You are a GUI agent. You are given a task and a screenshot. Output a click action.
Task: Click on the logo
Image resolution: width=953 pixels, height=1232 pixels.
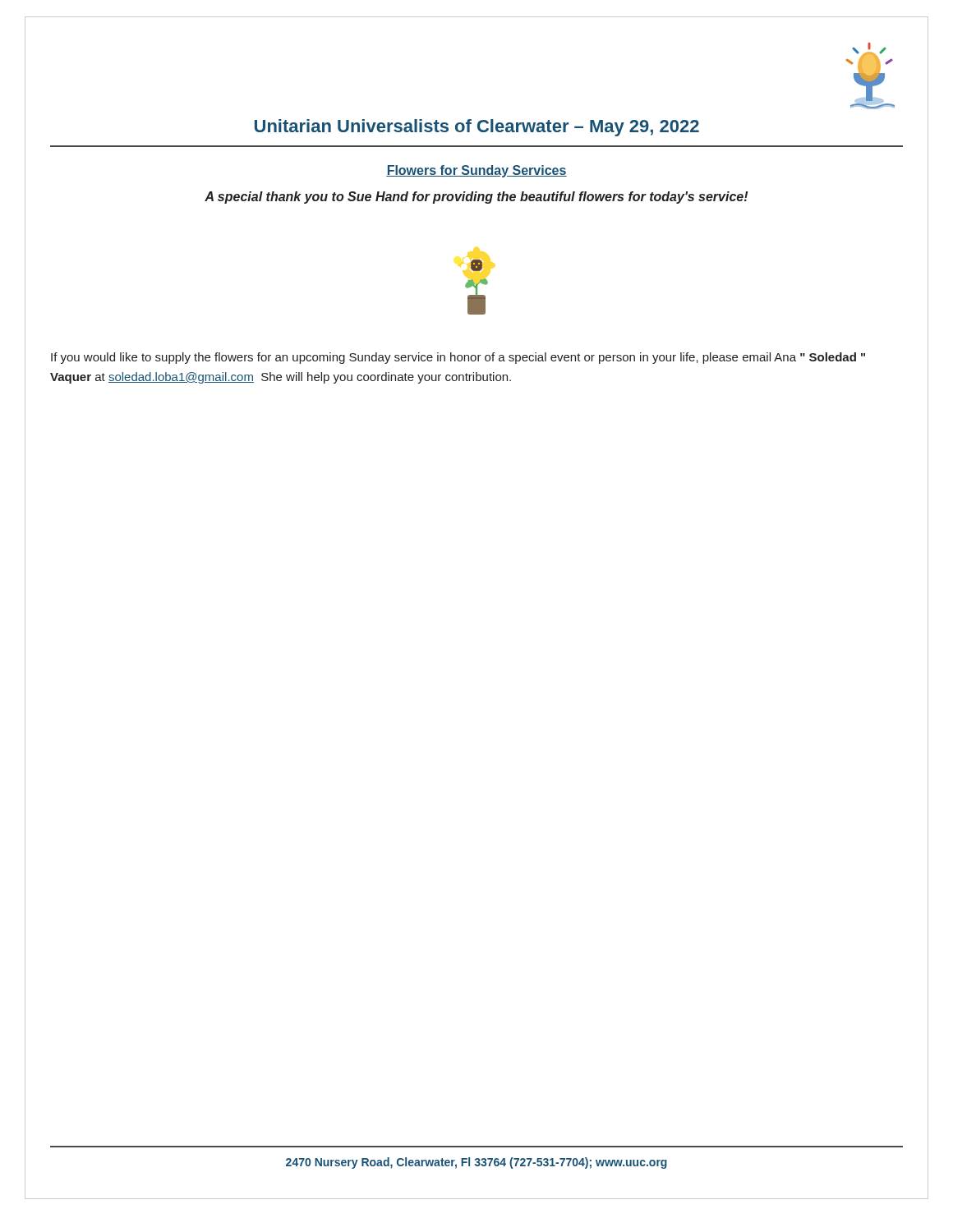click(869, 77)
